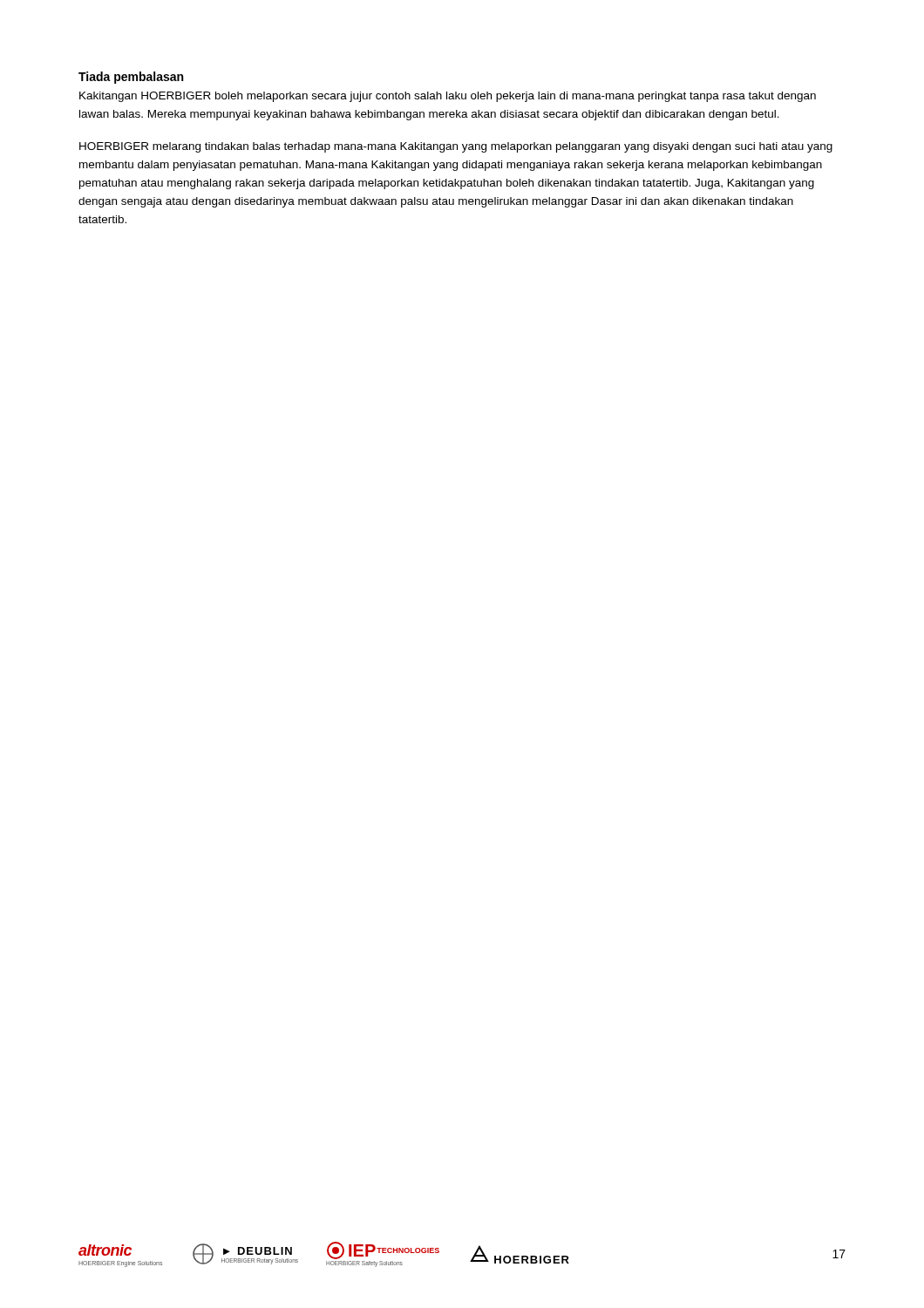This screenshot has height=1308, width=924.
Task: Locate a section header
Action: 131,77
